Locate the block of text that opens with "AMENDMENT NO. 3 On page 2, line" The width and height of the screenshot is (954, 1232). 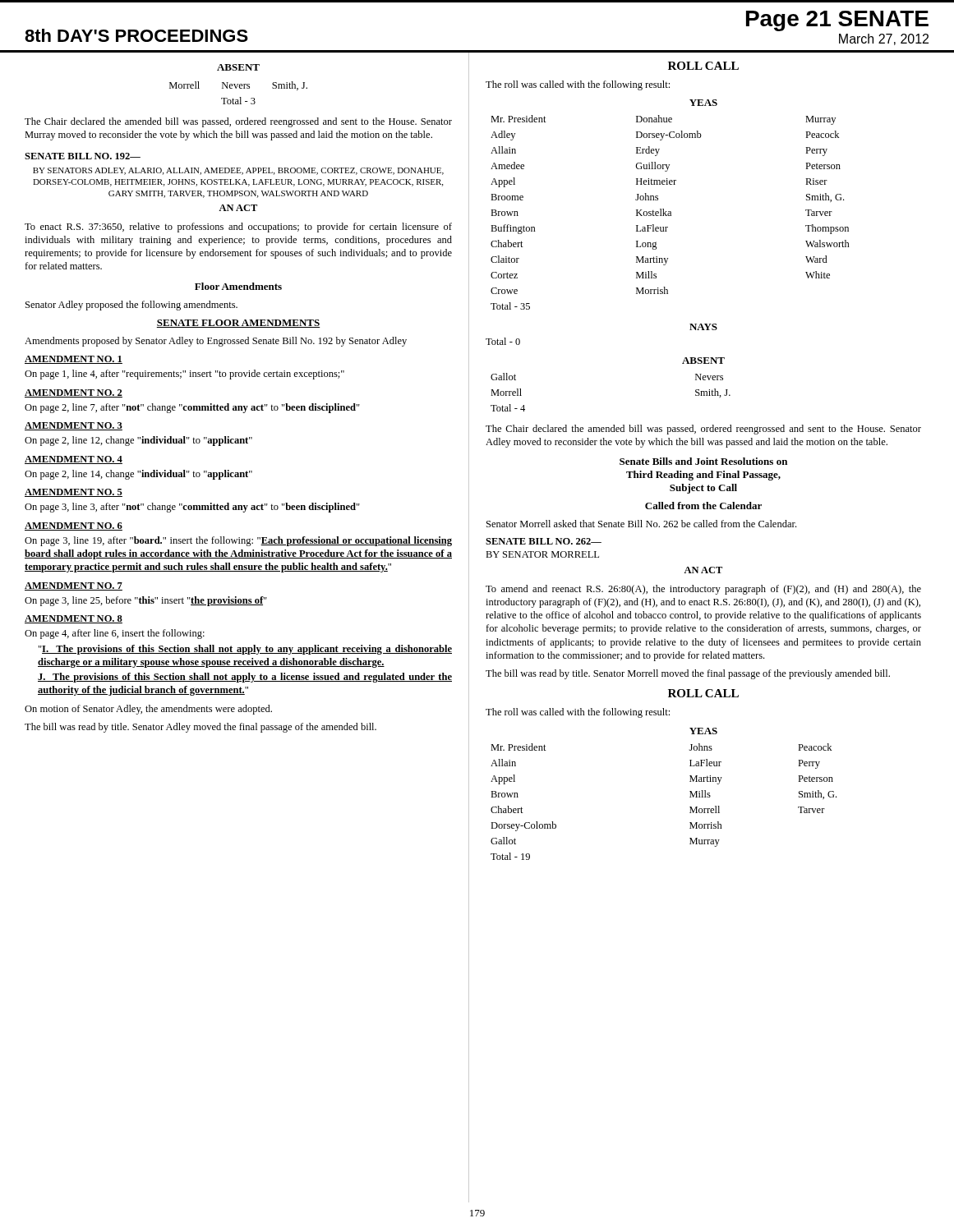pyautogui.click(x=238, y=433)
